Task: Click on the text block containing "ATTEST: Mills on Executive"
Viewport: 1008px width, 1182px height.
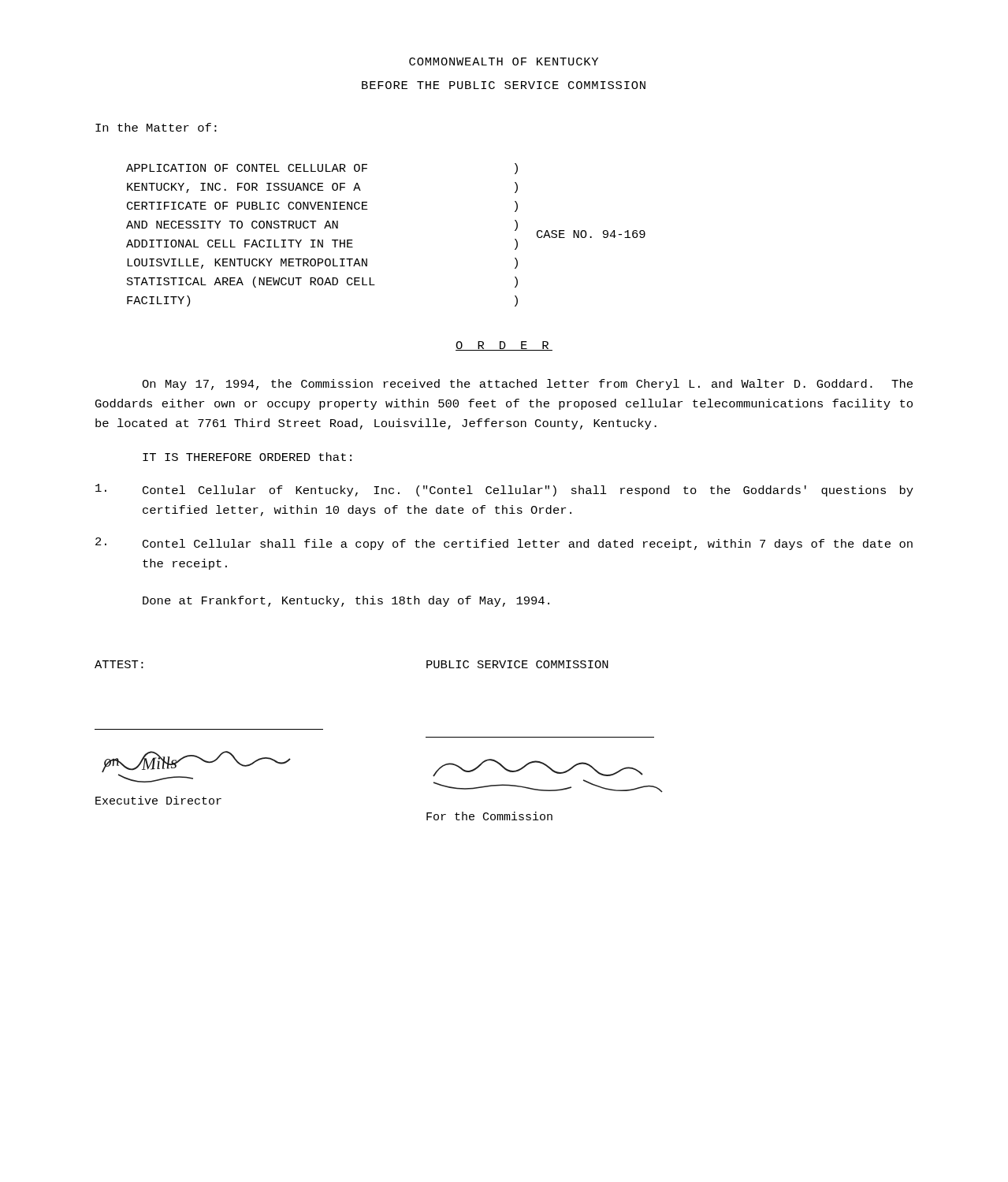Action: [x=260, y=733]
